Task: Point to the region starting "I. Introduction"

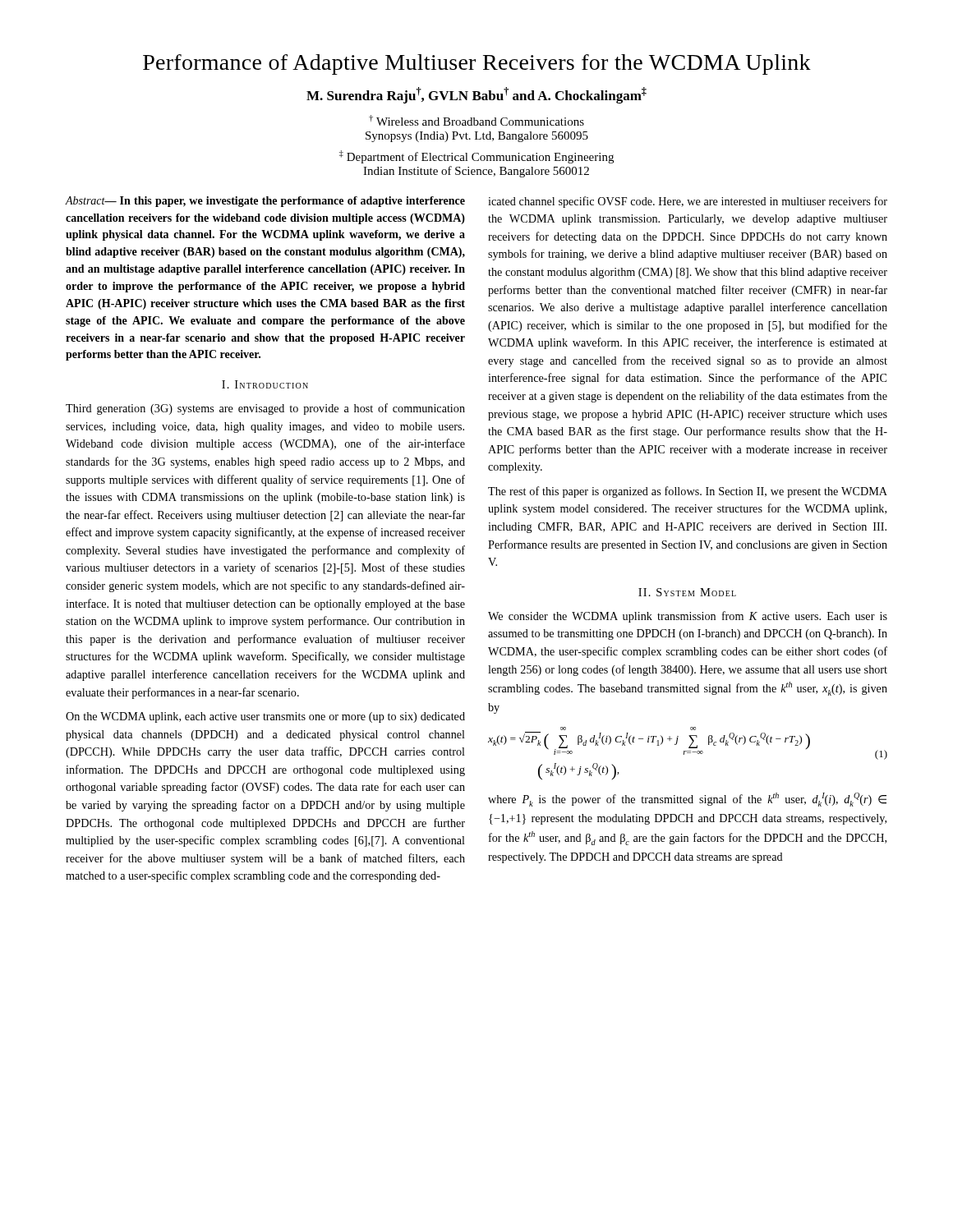Action: (x=265, y=385)
